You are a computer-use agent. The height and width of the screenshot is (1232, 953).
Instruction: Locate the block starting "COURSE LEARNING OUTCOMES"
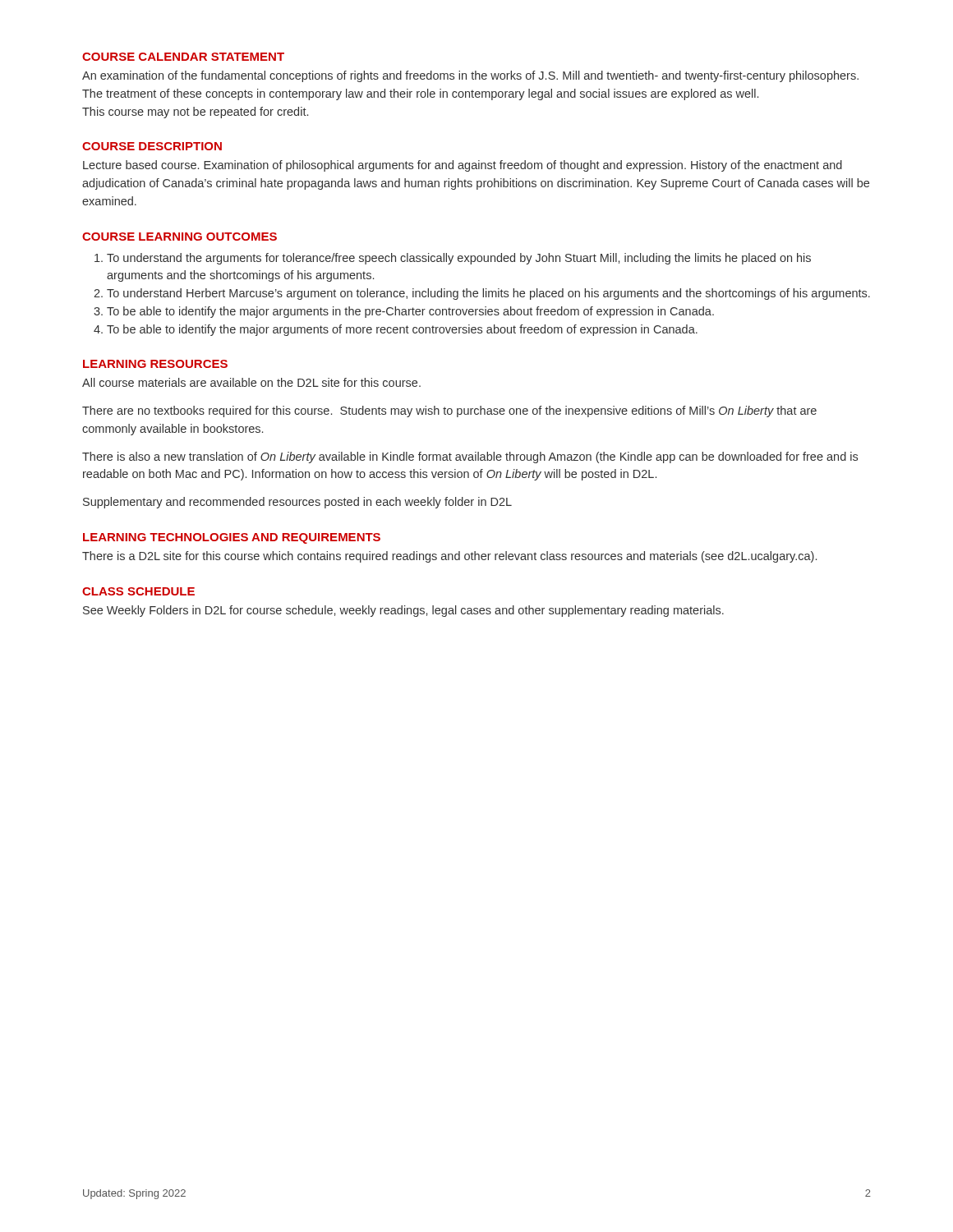(x=180, y=236)
